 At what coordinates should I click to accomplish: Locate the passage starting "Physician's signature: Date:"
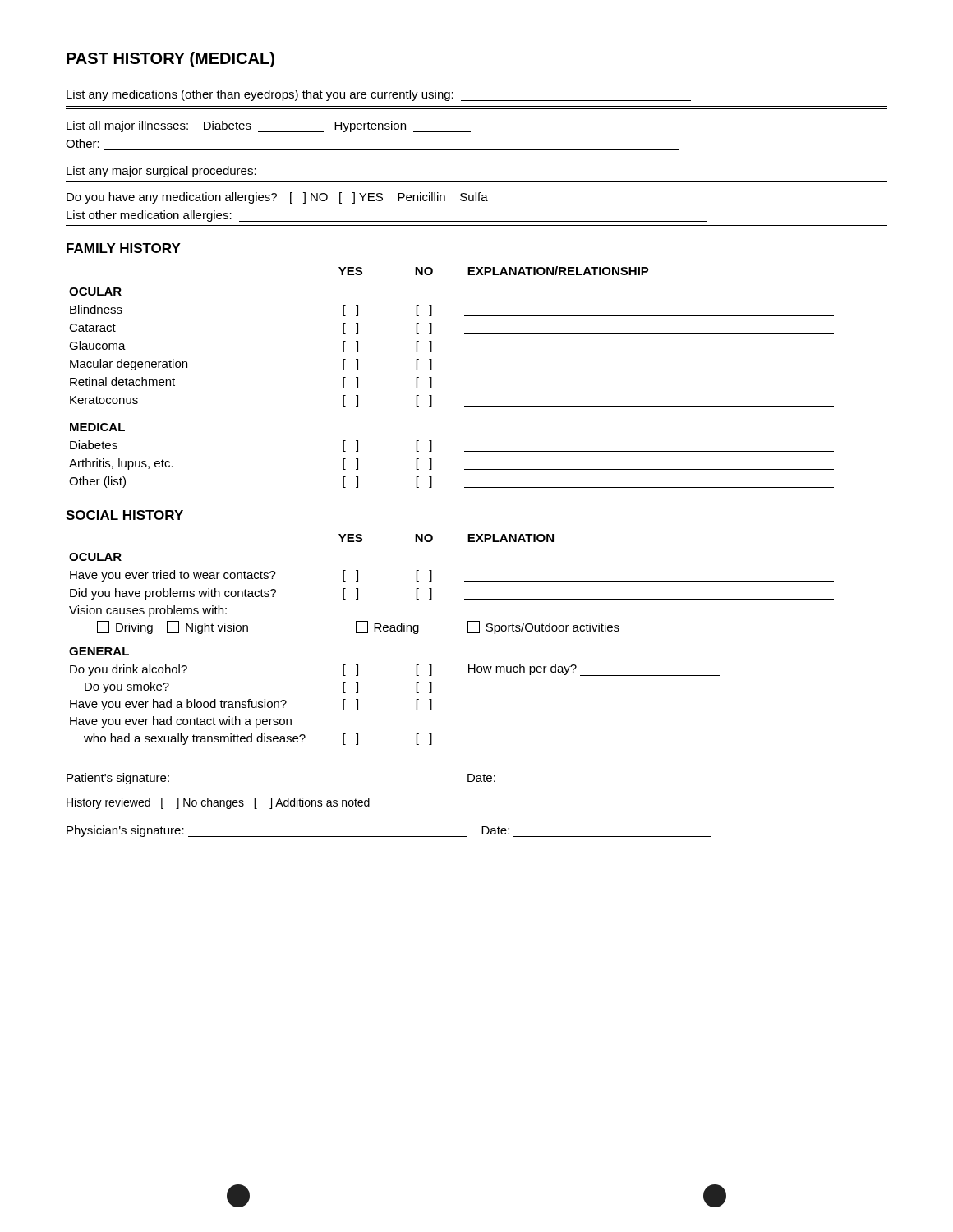tap(388, 830)
